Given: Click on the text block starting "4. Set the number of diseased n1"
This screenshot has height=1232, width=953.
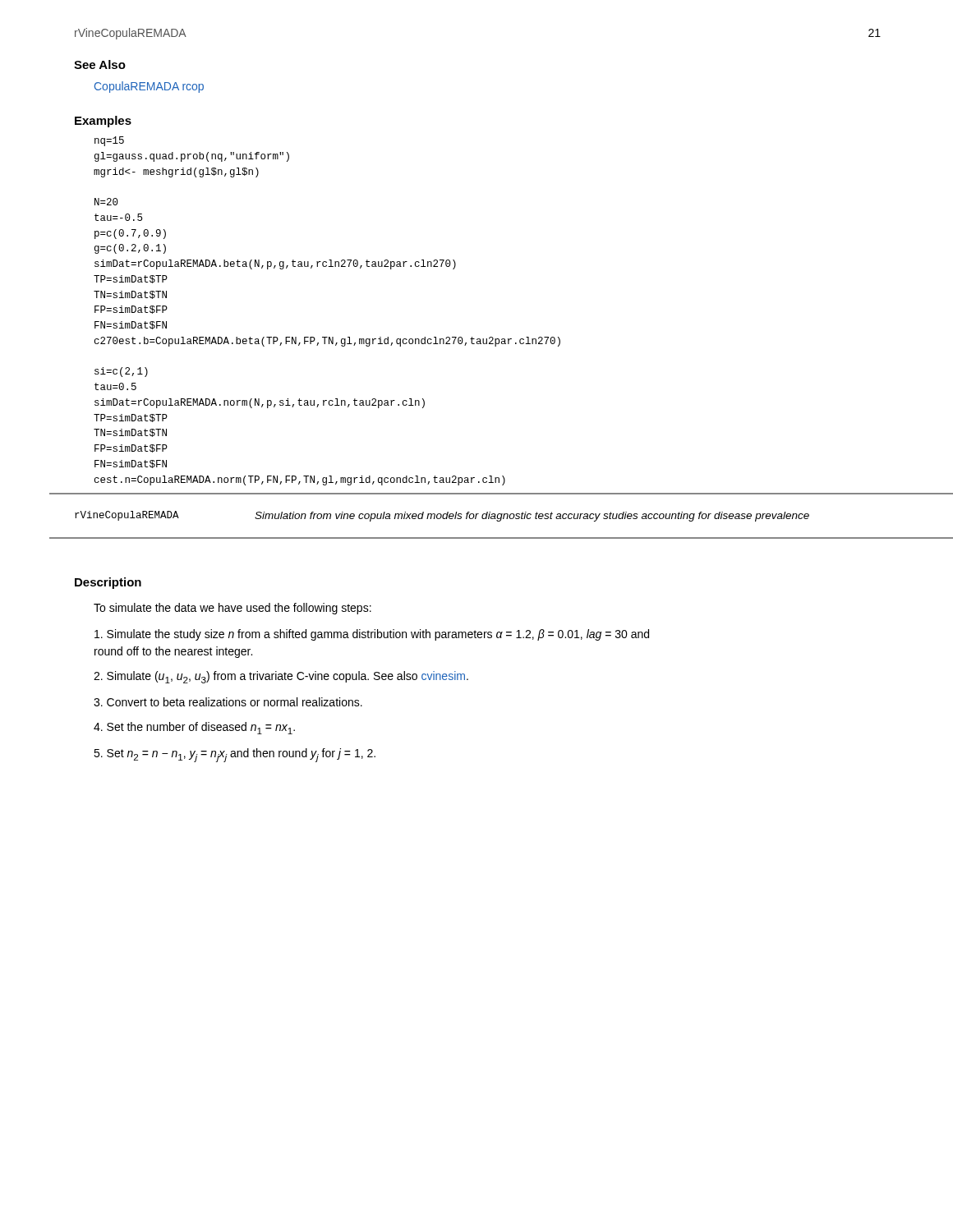Looking at the screenshot, I should click(195, 728).
